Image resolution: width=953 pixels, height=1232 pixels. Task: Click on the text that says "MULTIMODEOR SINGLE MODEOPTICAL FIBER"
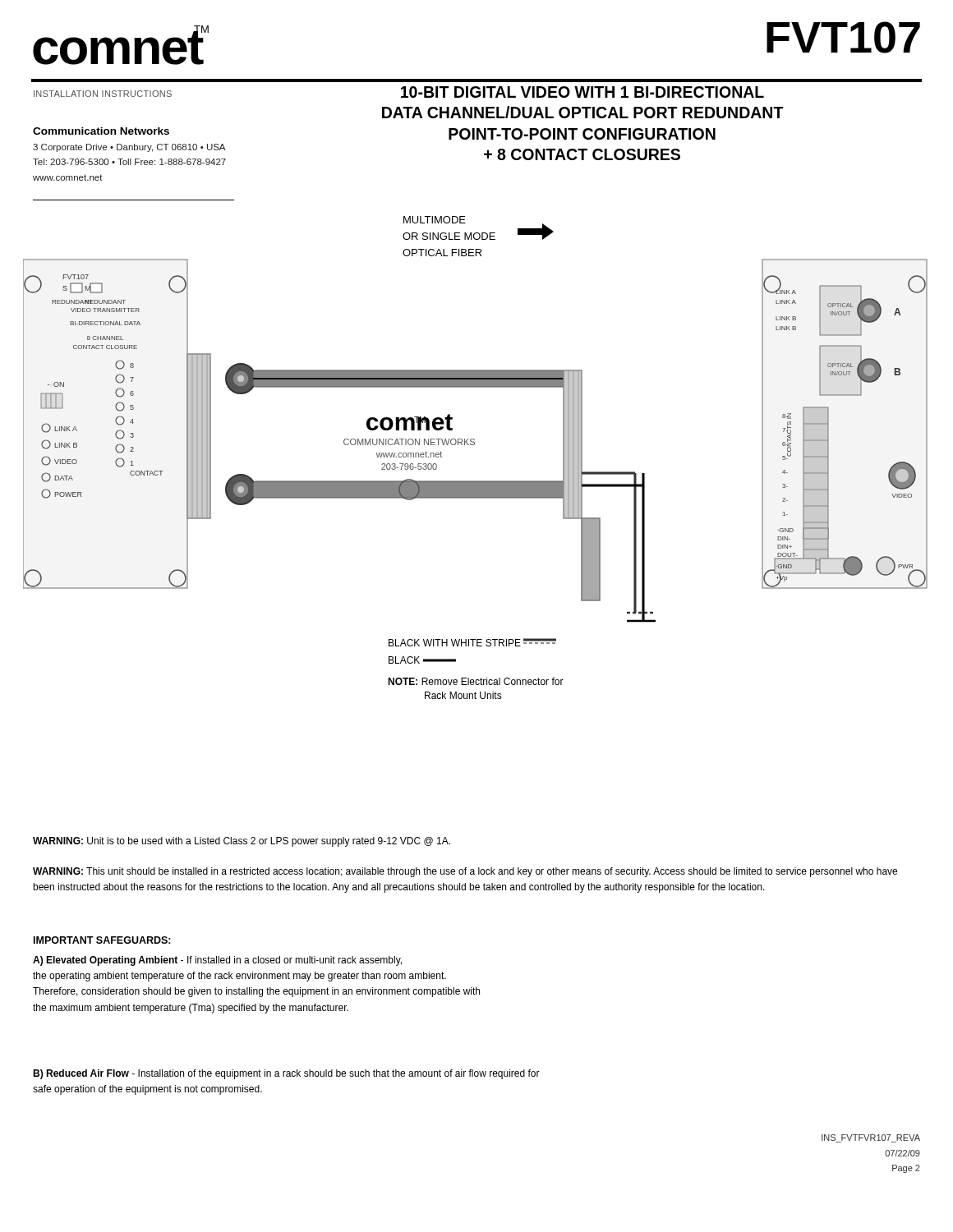pos(449,236)
